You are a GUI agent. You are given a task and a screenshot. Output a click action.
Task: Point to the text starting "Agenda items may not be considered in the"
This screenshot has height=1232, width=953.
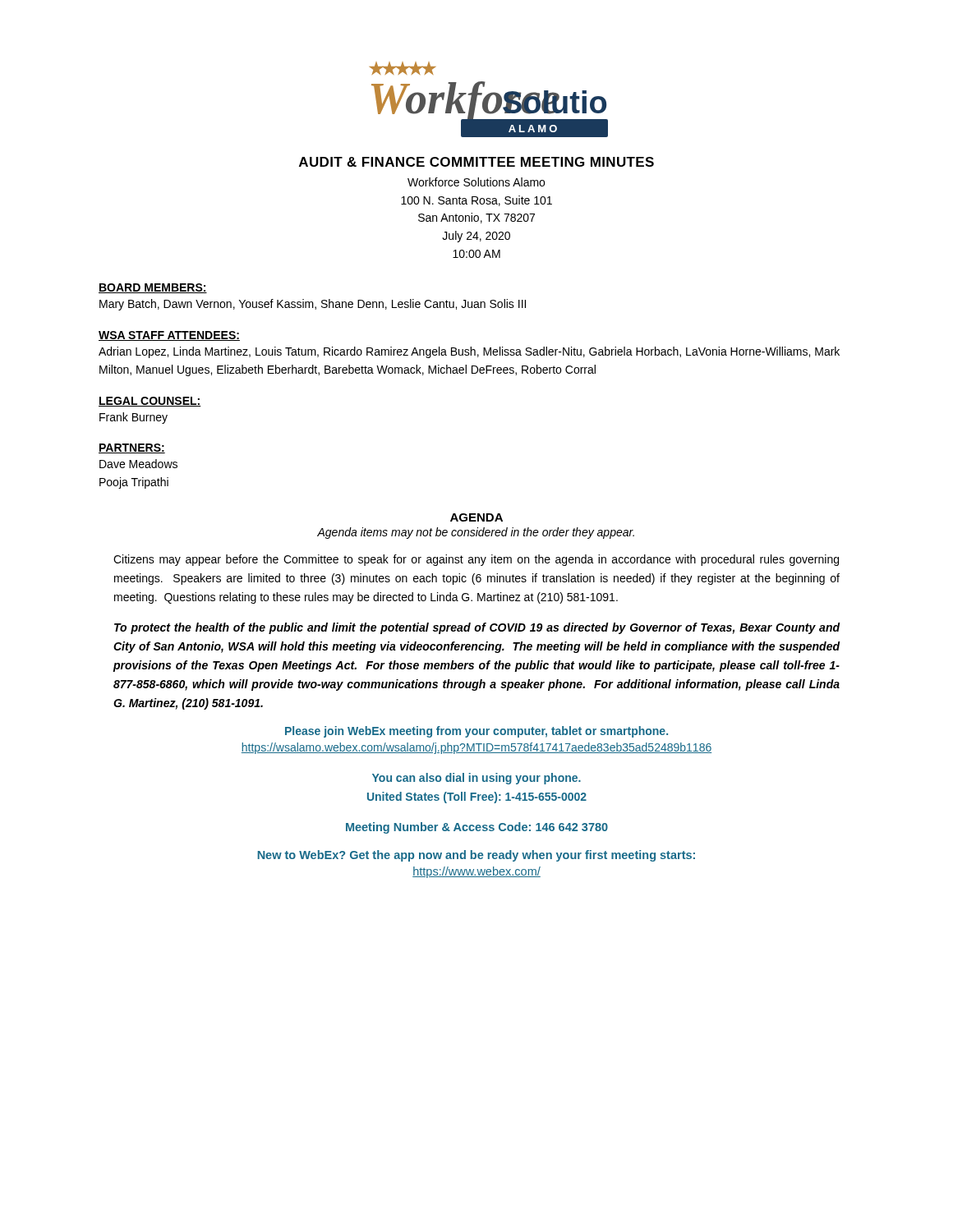coord(476,532)
